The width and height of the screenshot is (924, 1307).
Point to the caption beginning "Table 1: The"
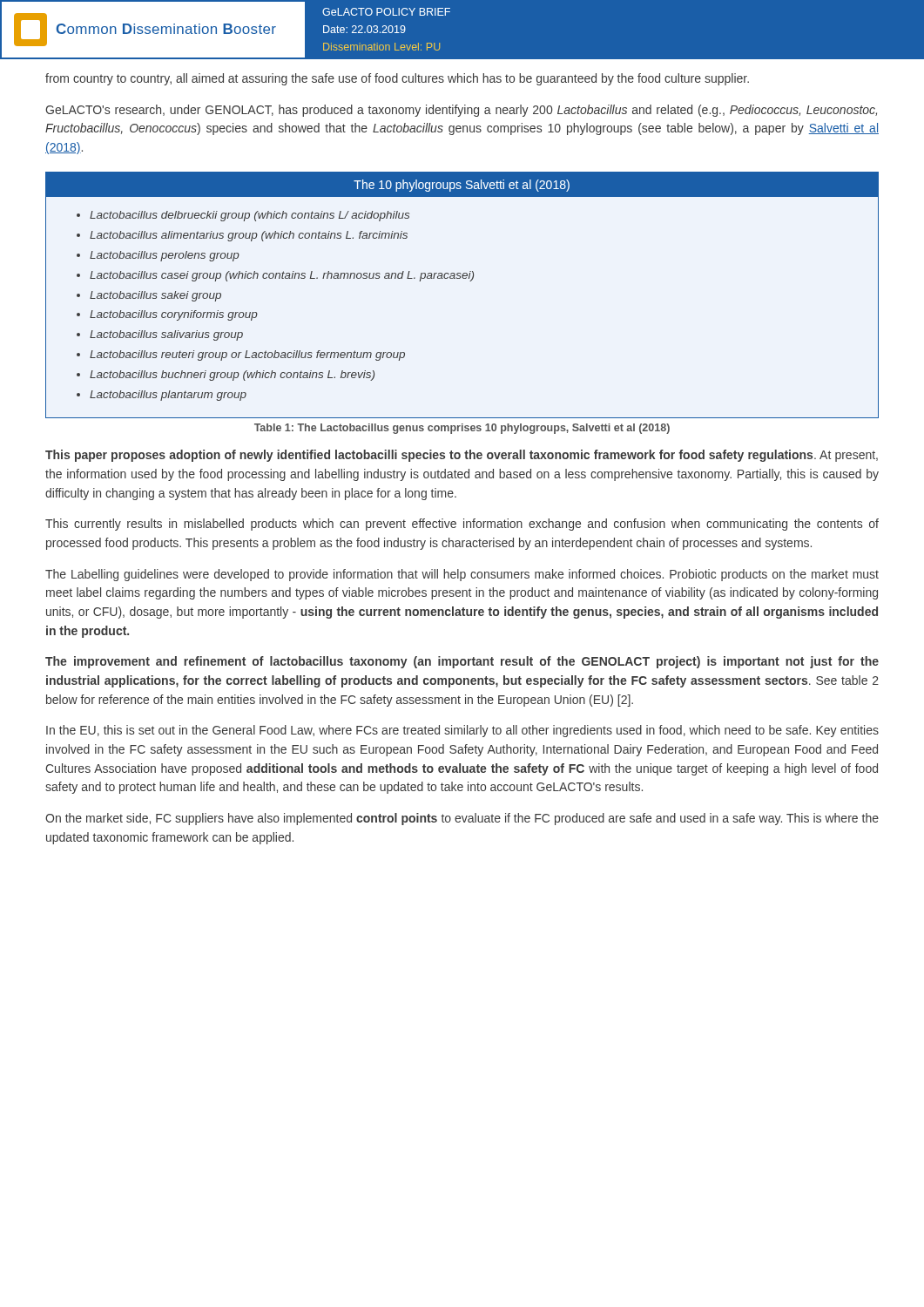(x=462, y=428)
